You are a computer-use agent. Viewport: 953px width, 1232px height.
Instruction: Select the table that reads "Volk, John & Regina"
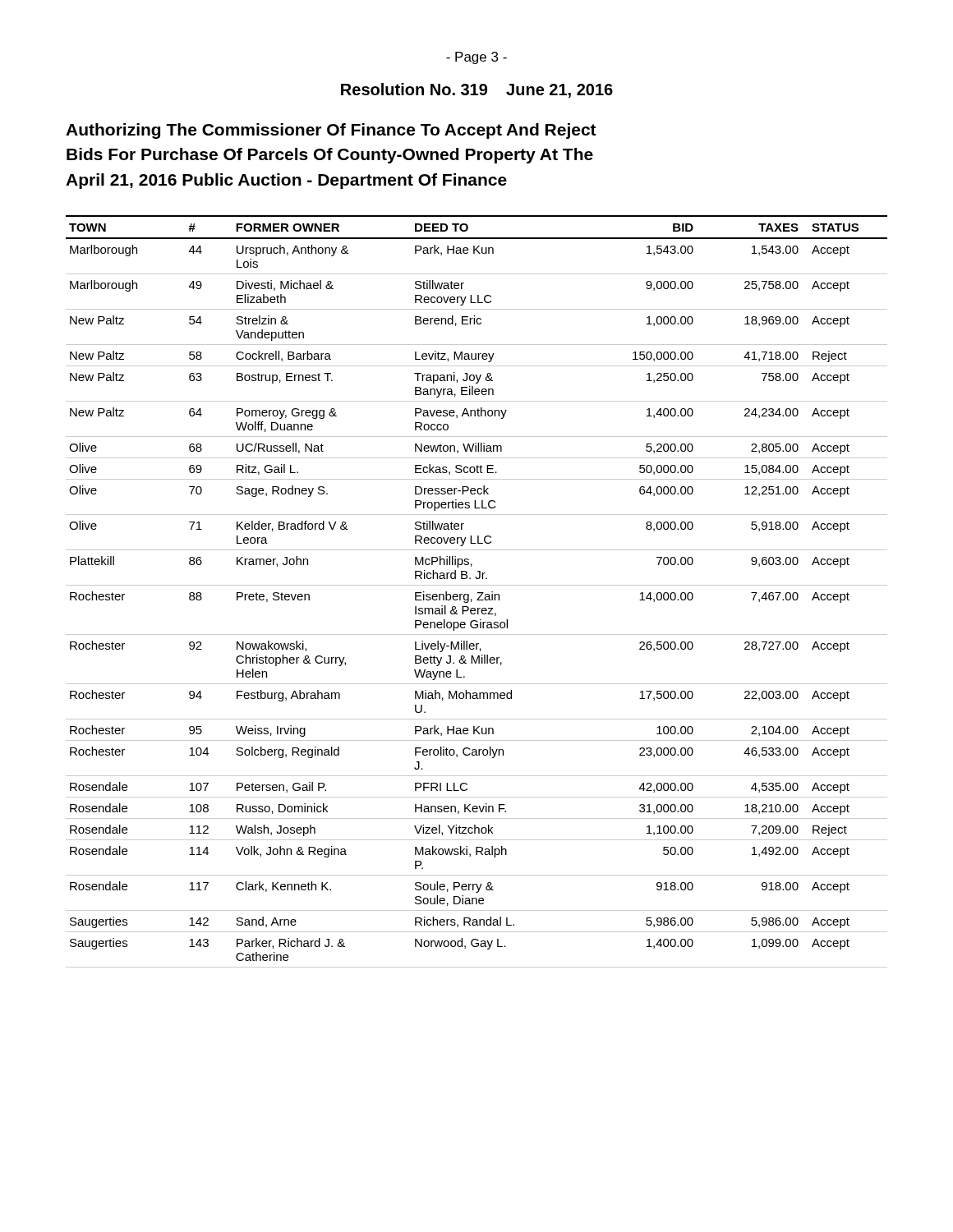[x=476, y=592]
